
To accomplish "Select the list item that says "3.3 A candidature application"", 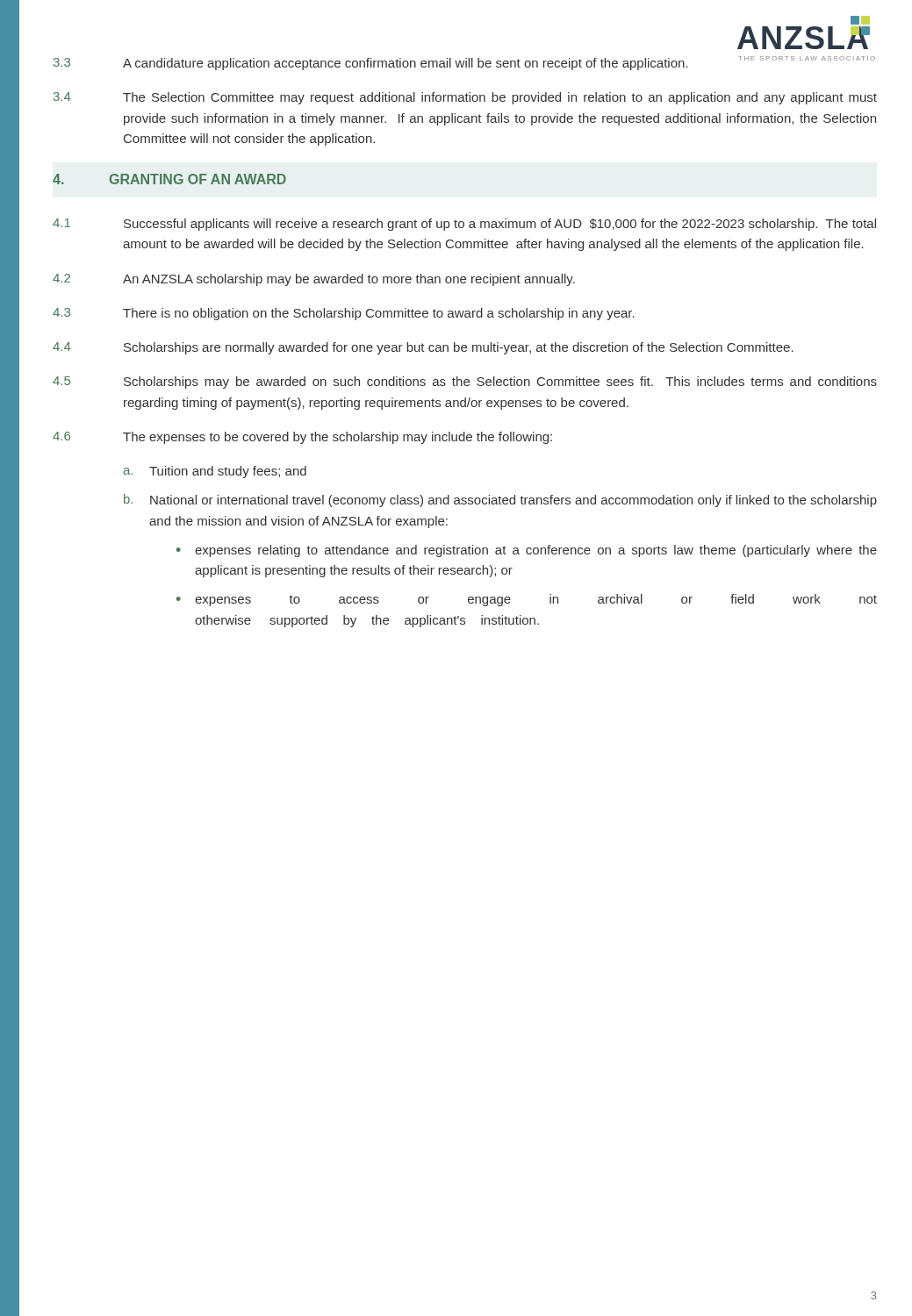I will pos(465,63).
